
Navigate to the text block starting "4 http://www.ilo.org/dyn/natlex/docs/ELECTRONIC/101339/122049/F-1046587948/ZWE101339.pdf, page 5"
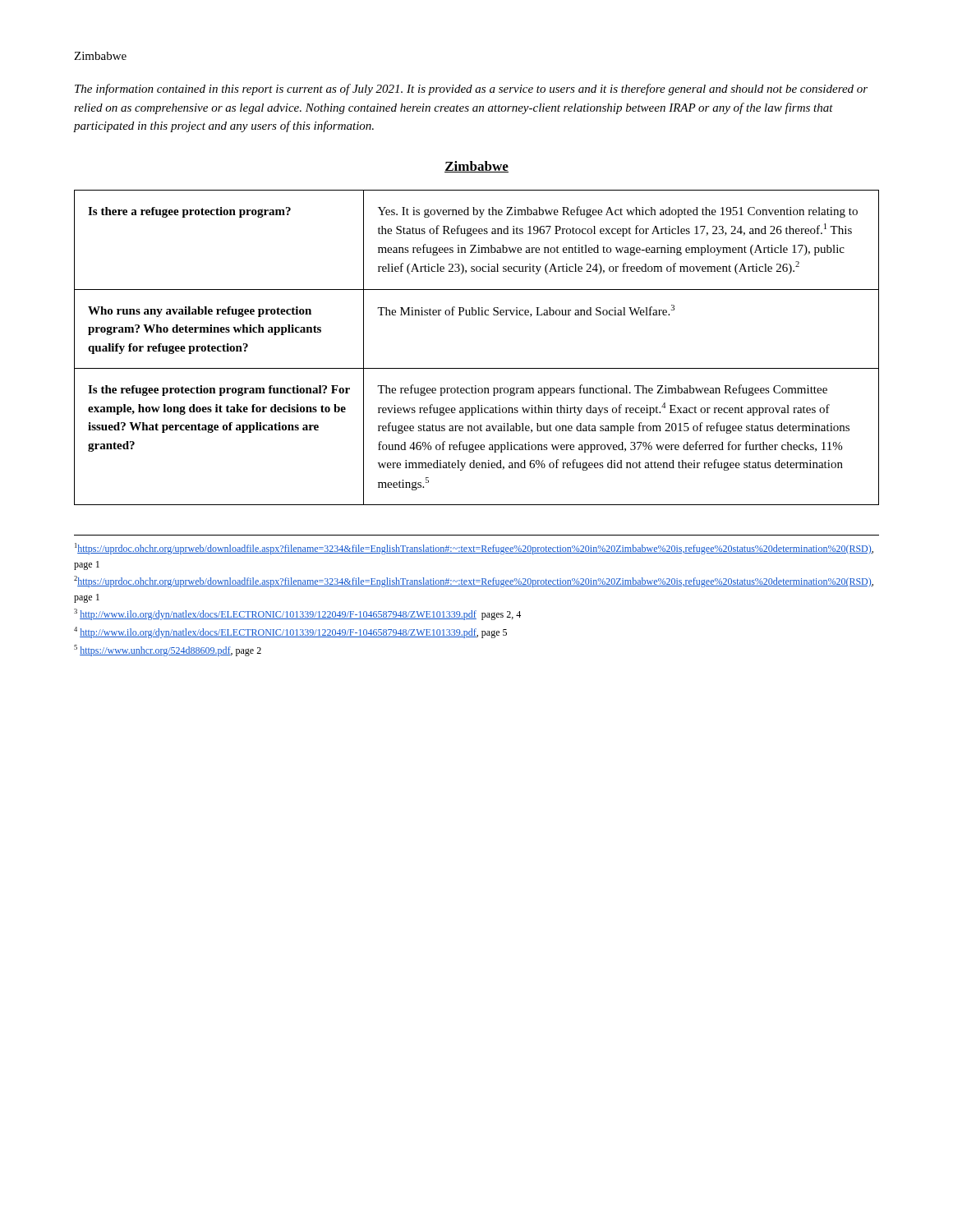291,632
